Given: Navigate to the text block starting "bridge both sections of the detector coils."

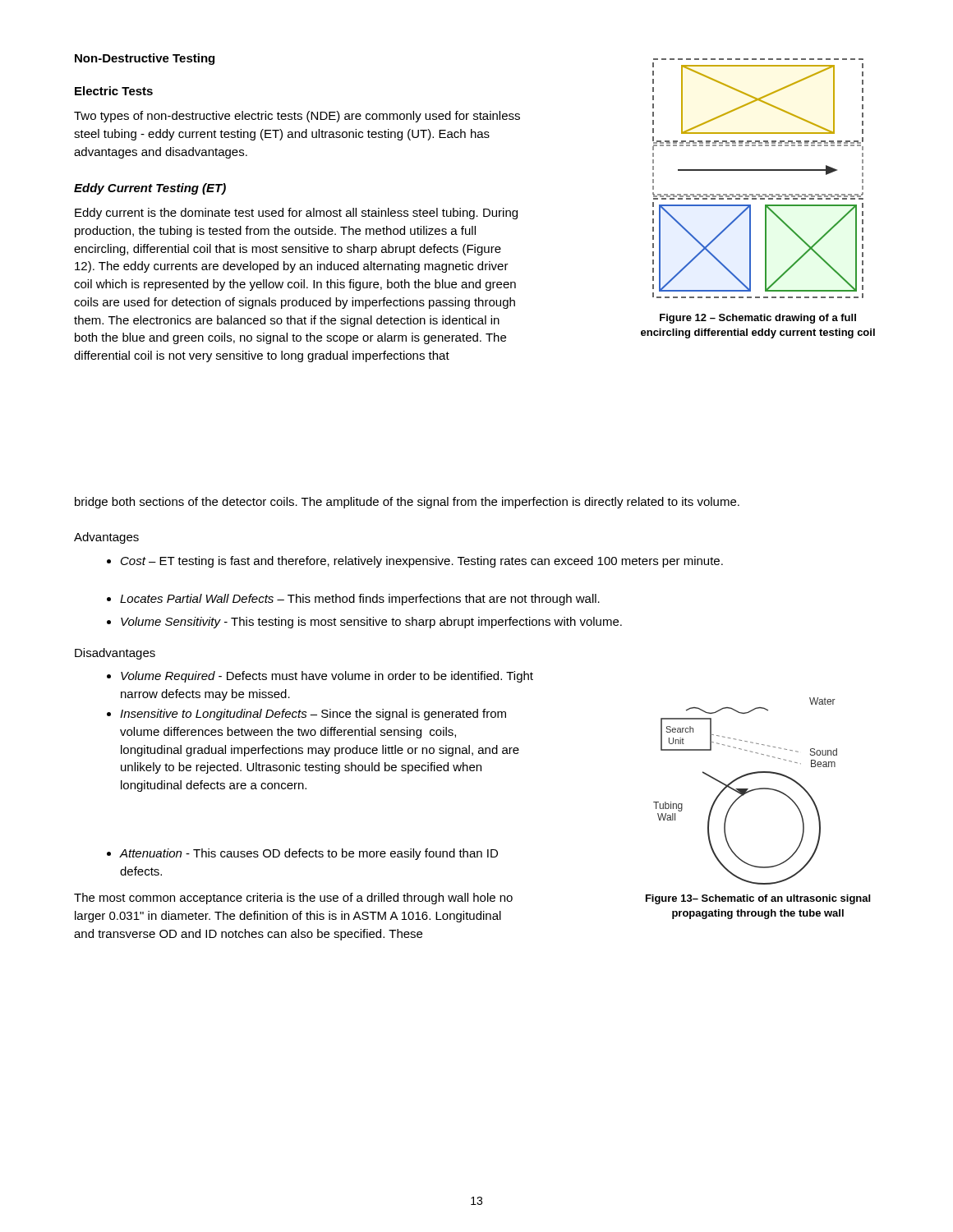Looking at the screenshot, I should tap(407, 501).
